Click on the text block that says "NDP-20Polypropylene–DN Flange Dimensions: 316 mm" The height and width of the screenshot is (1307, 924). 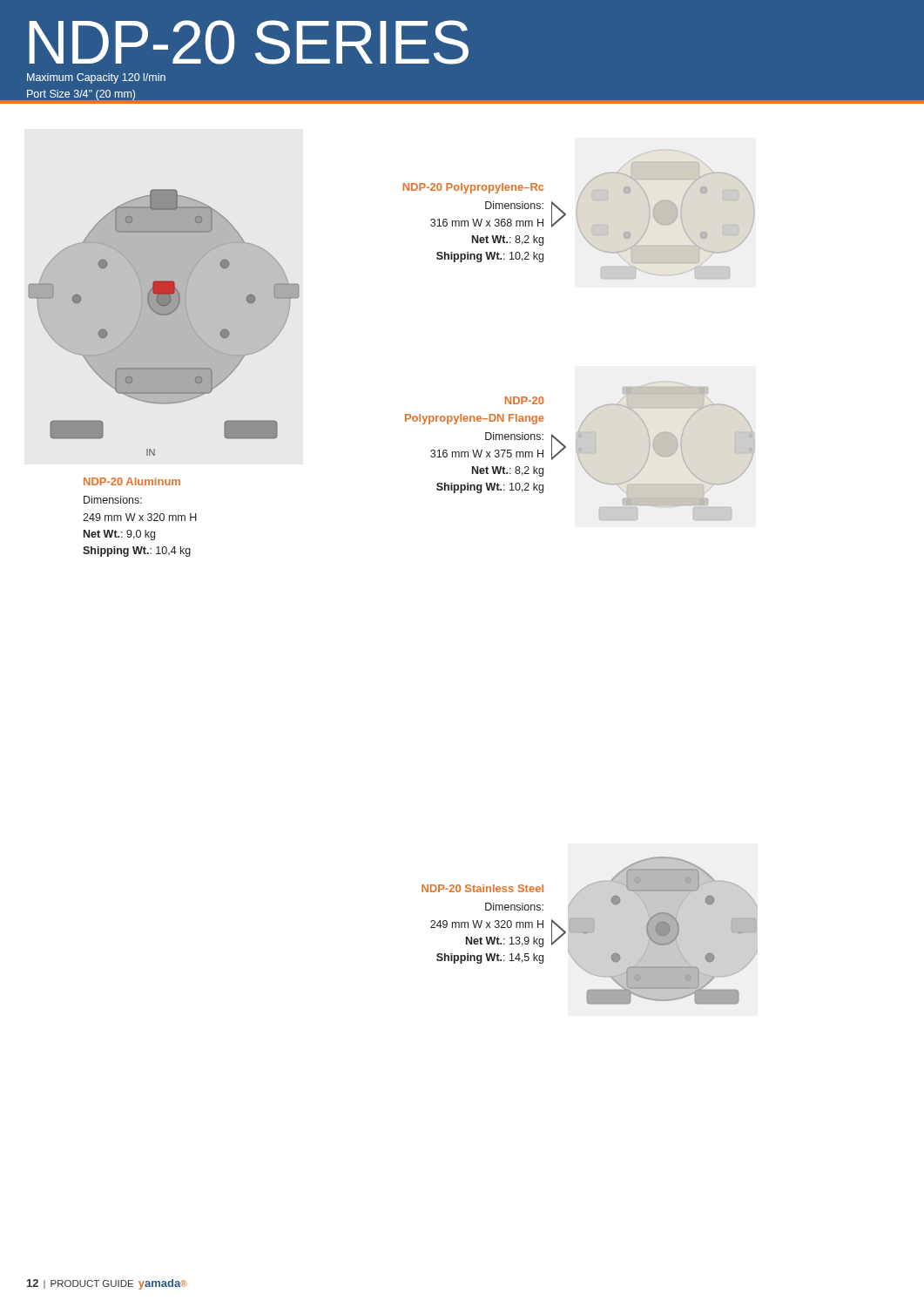429,443
